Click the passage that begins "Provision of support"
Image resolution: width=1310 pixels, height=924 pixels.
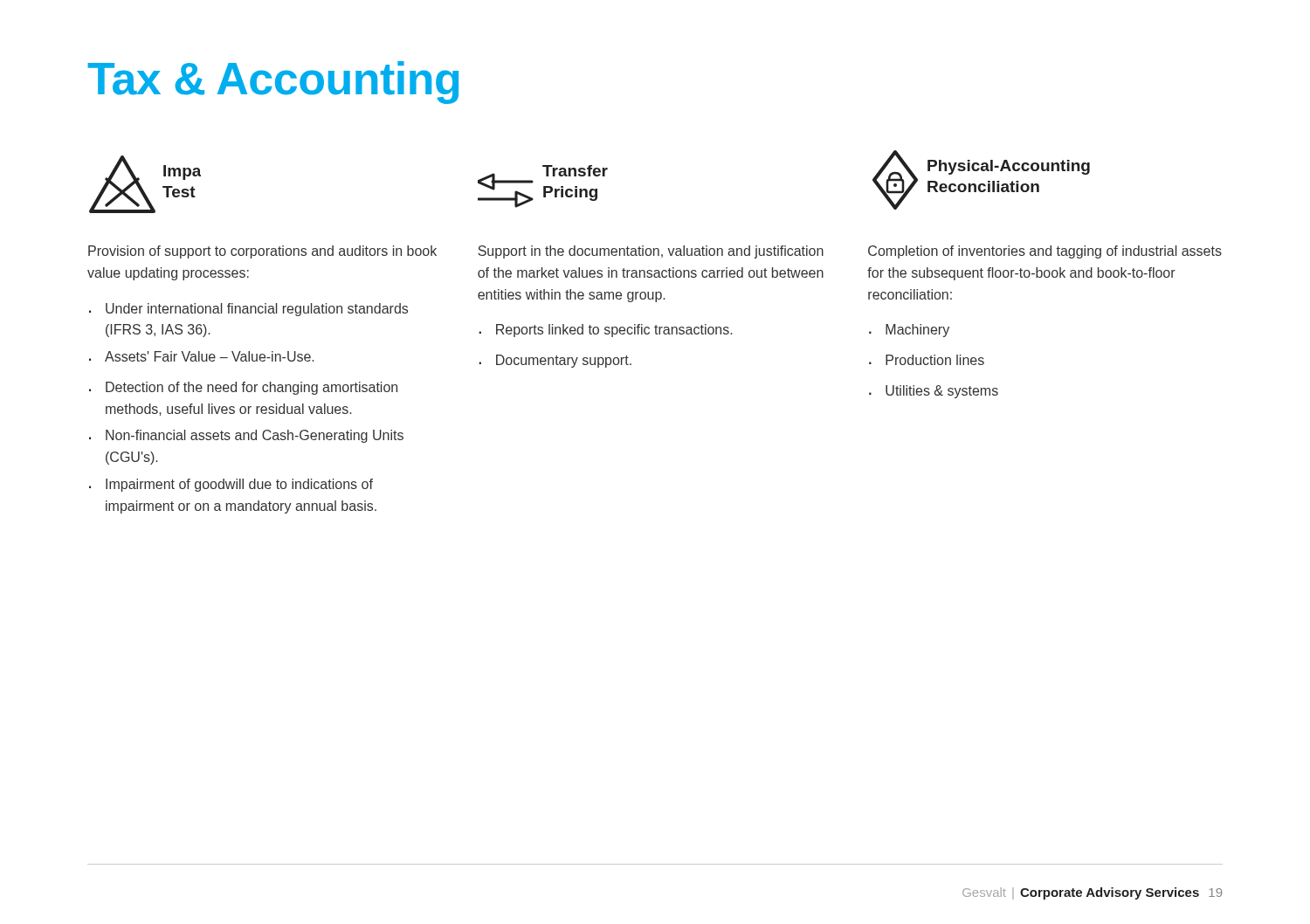point(262,262)
